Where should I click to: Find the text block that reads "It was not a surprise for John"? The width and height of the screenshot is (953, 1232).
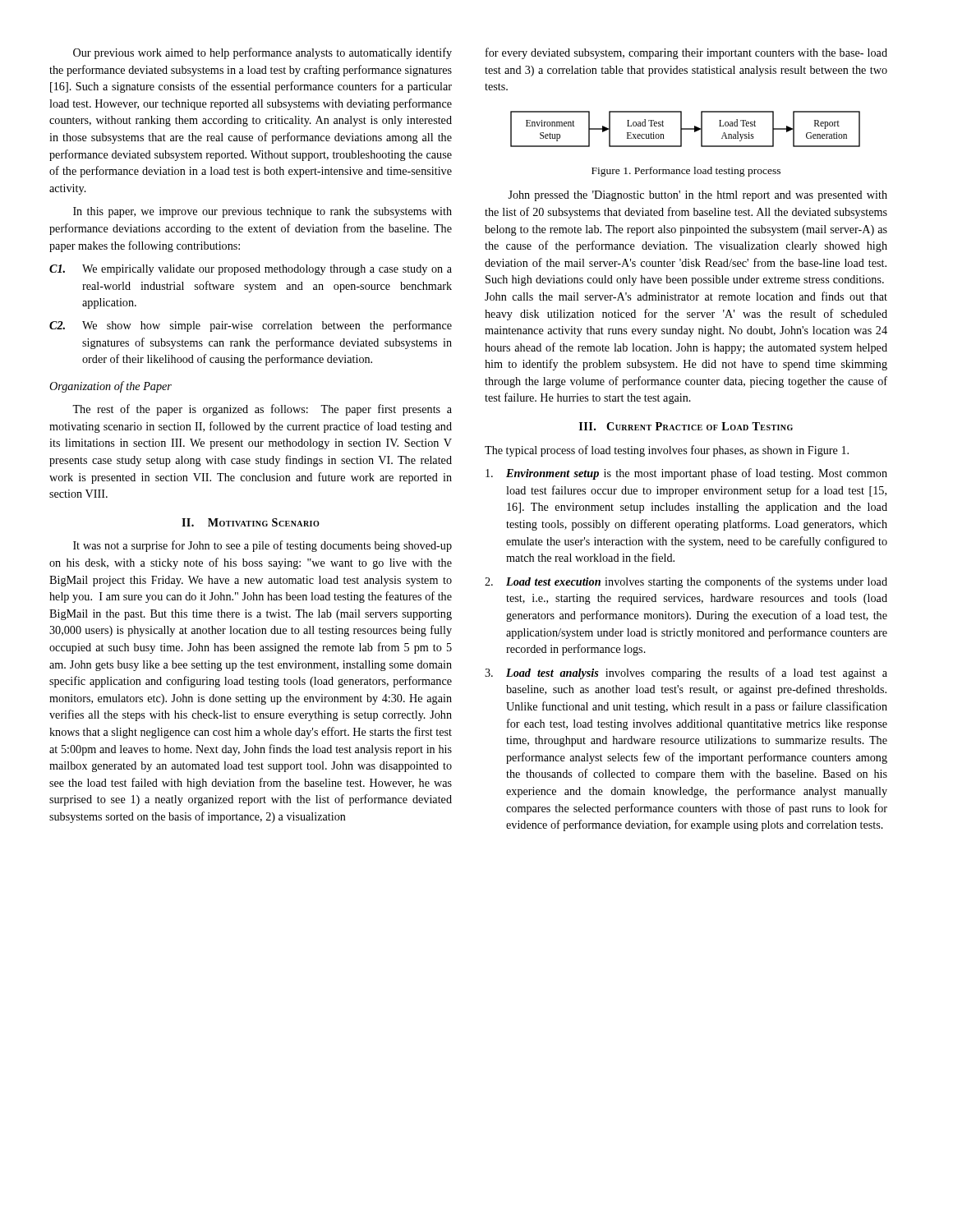[251, 681]
